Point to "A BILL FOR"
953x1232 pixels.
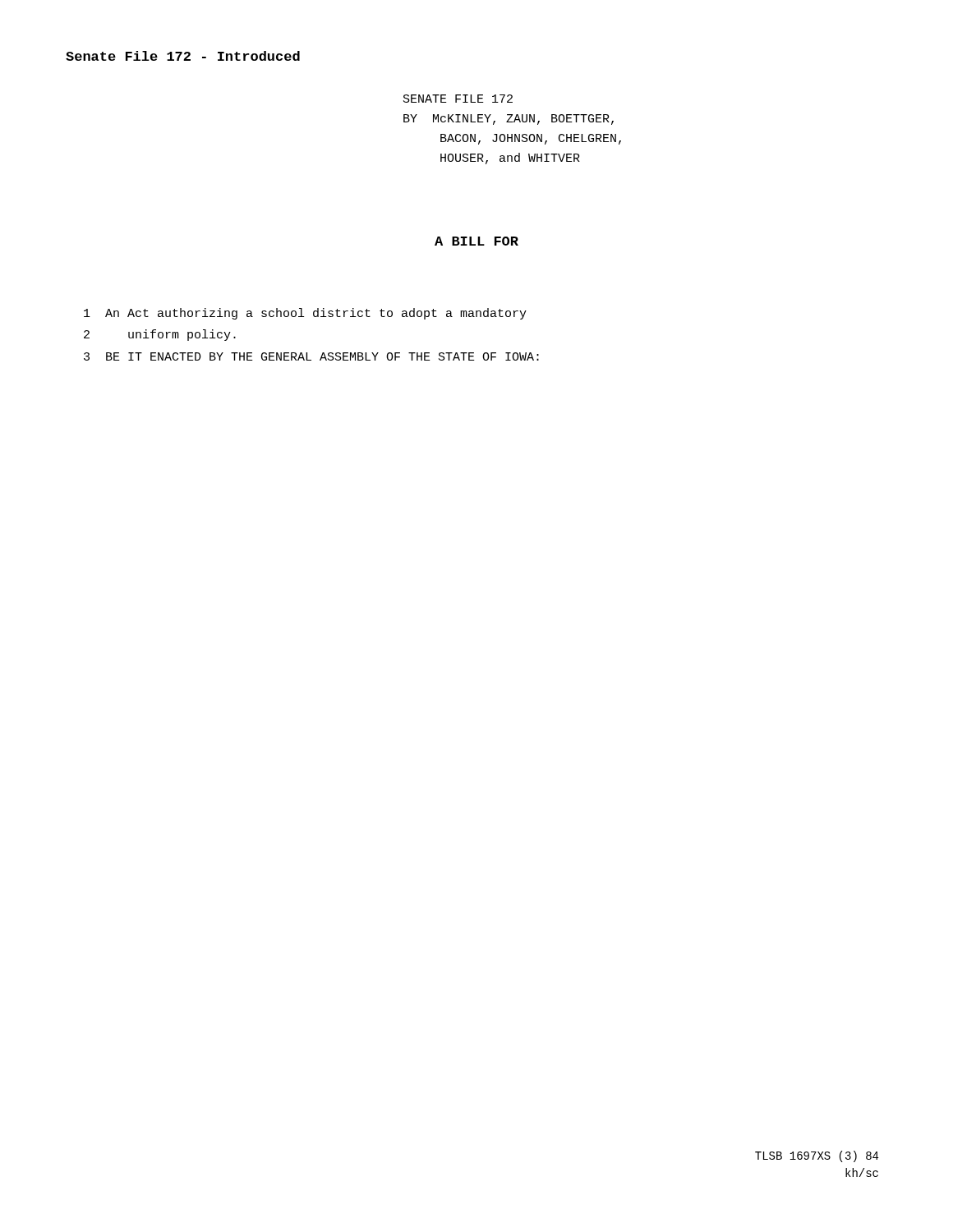(476, 242)
